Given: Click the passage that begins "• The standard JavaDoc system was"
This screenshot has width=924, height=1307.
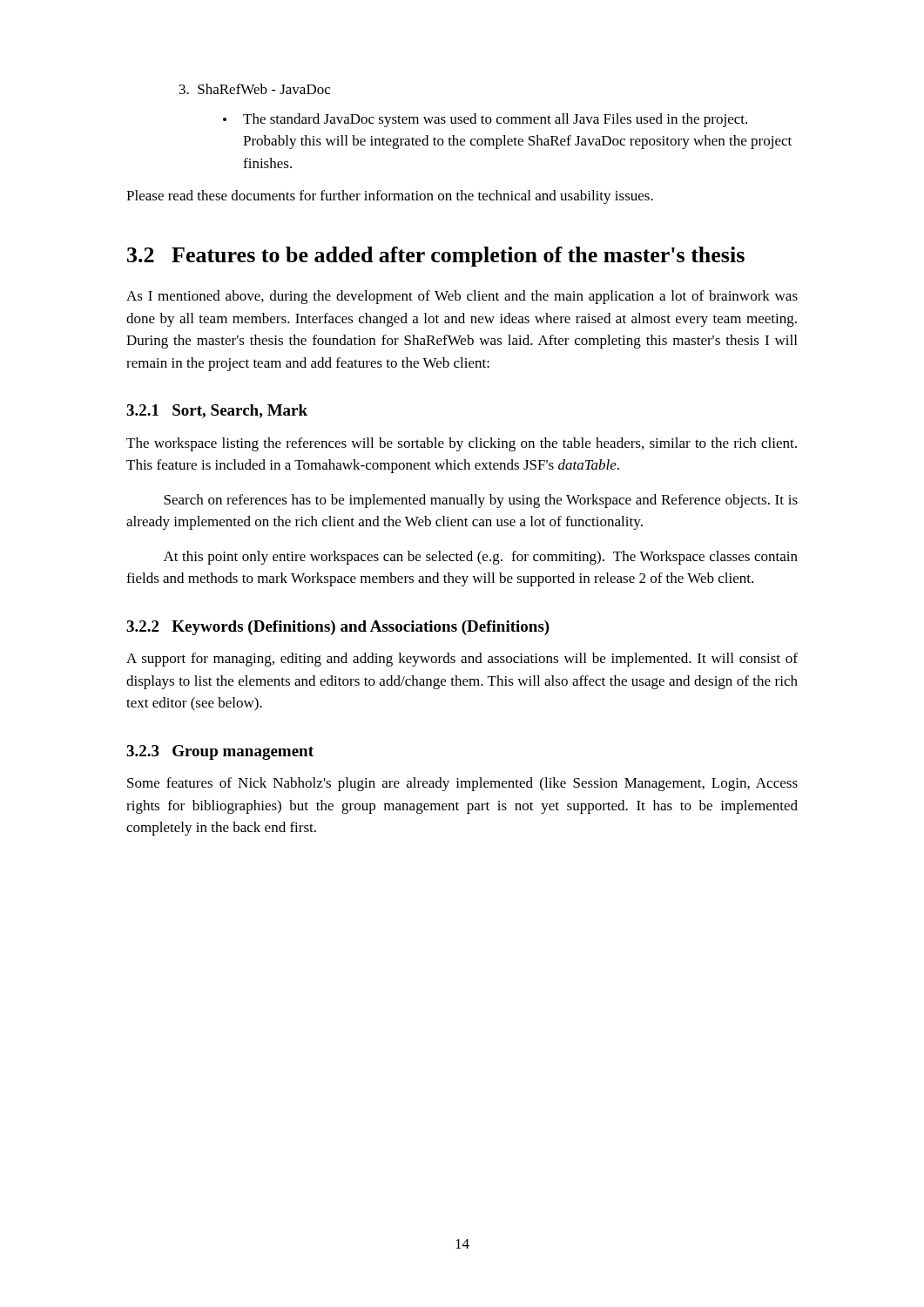Looking at the screenshot, I should point(510,141).
